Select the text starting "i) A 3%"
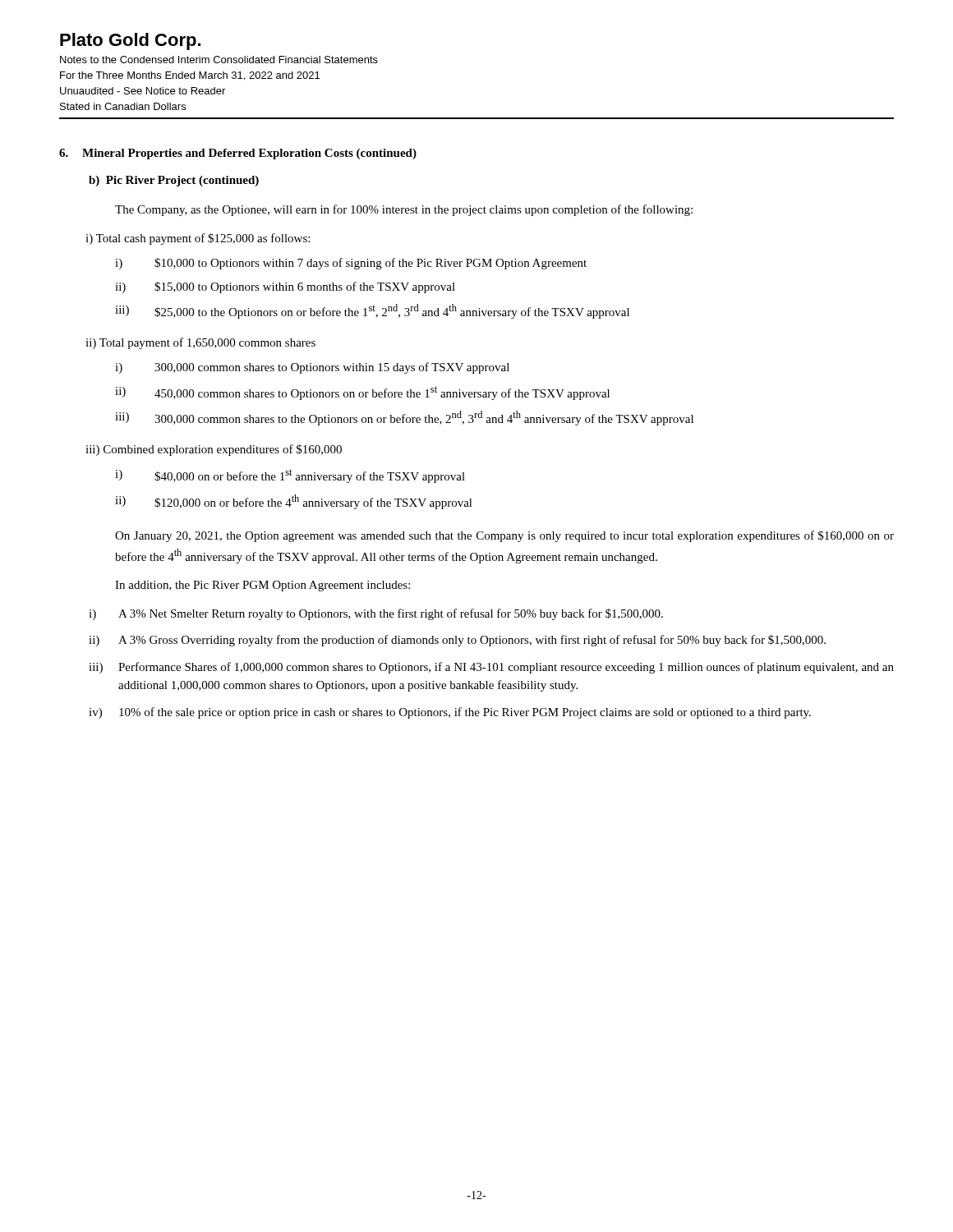The image size is (953, 1232). tap(491, 613)
